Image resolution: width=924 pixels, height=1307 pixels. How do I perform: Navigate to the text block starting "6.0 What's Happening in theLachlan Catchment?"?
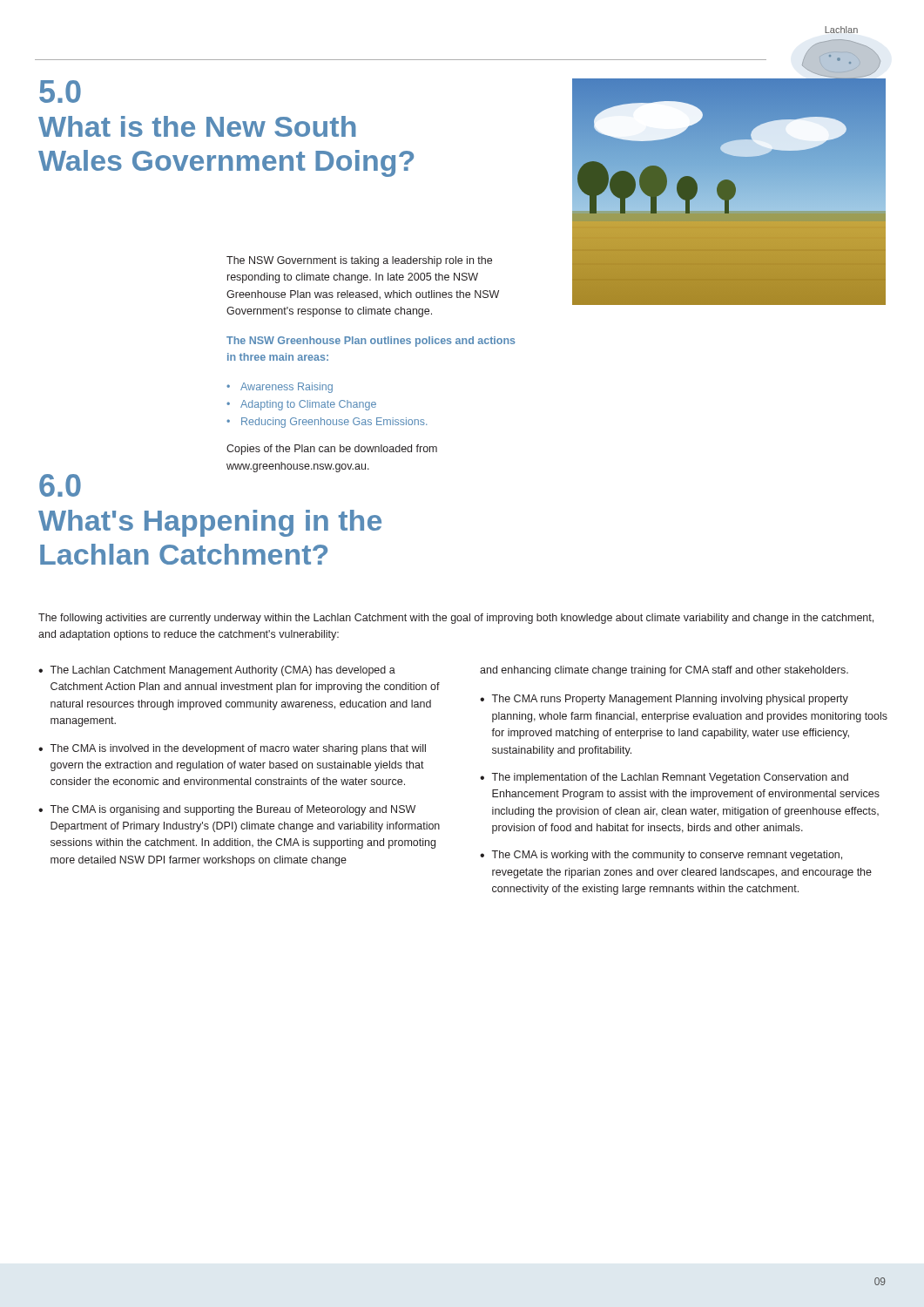pos(252,521)
